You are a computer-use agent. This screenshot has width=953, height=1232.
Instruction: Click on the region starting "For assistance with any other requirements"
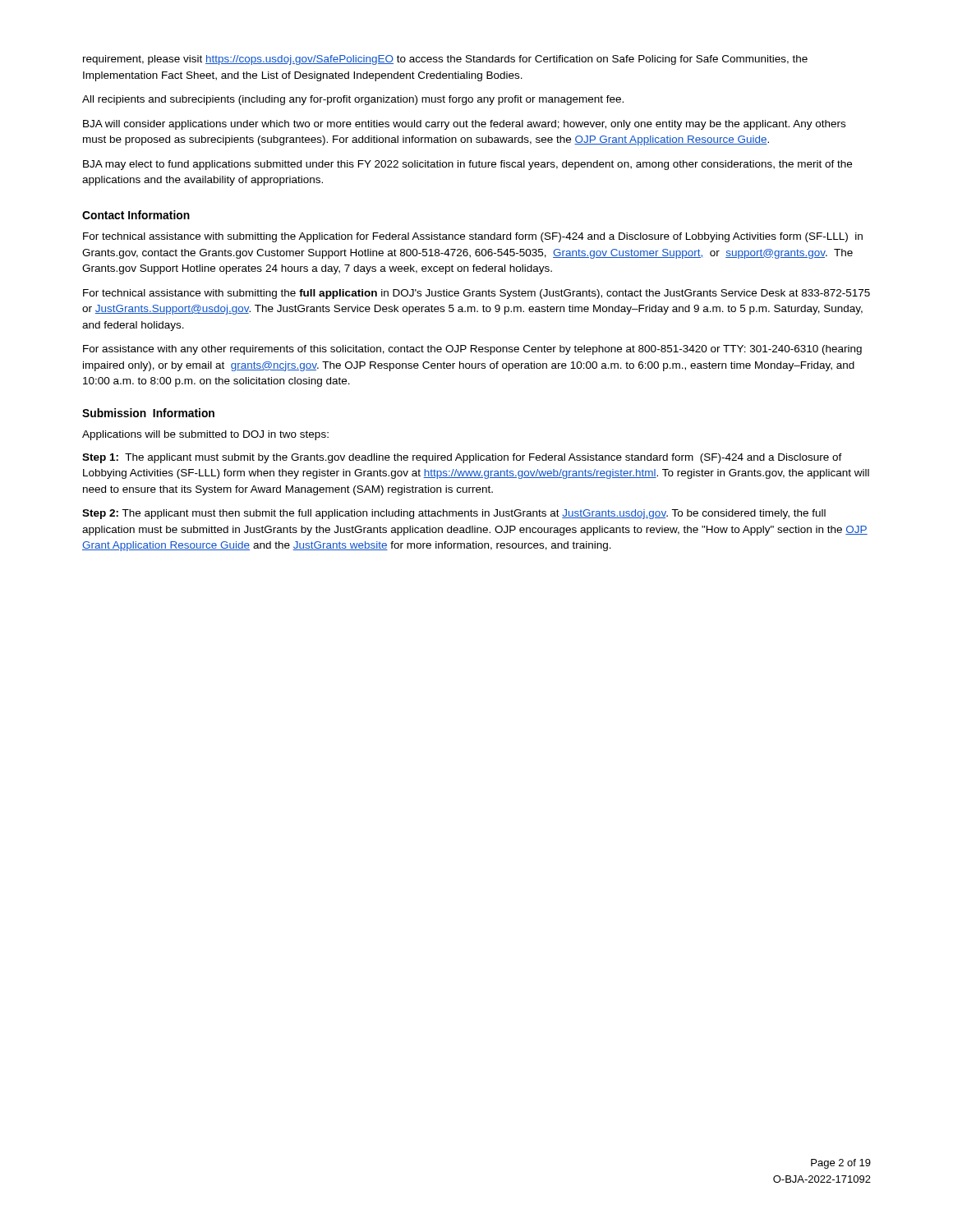[472, 365]
